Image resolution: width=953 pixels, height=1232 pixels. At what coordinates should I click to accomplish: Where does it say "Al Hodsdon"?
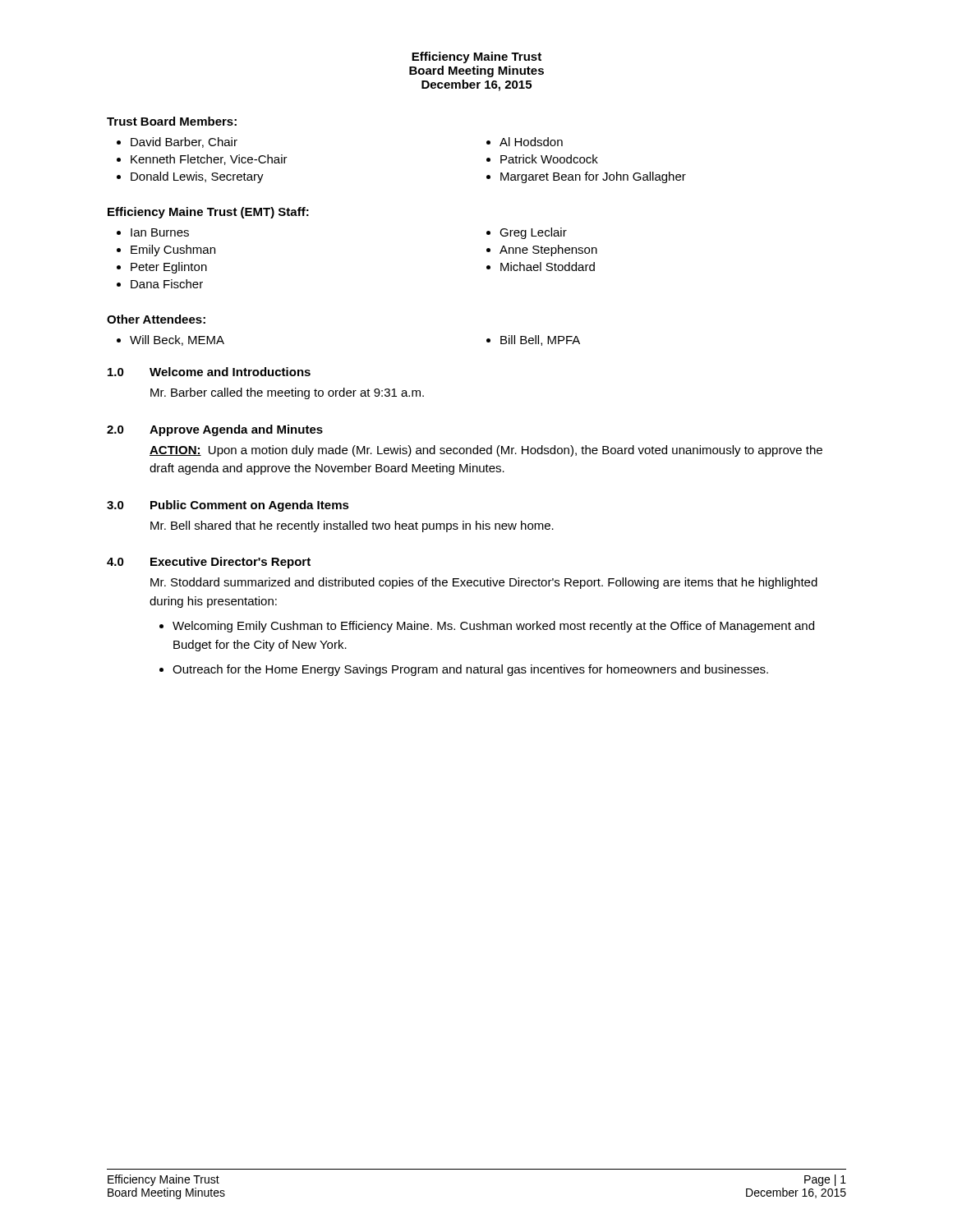click(x=525, y=142)
